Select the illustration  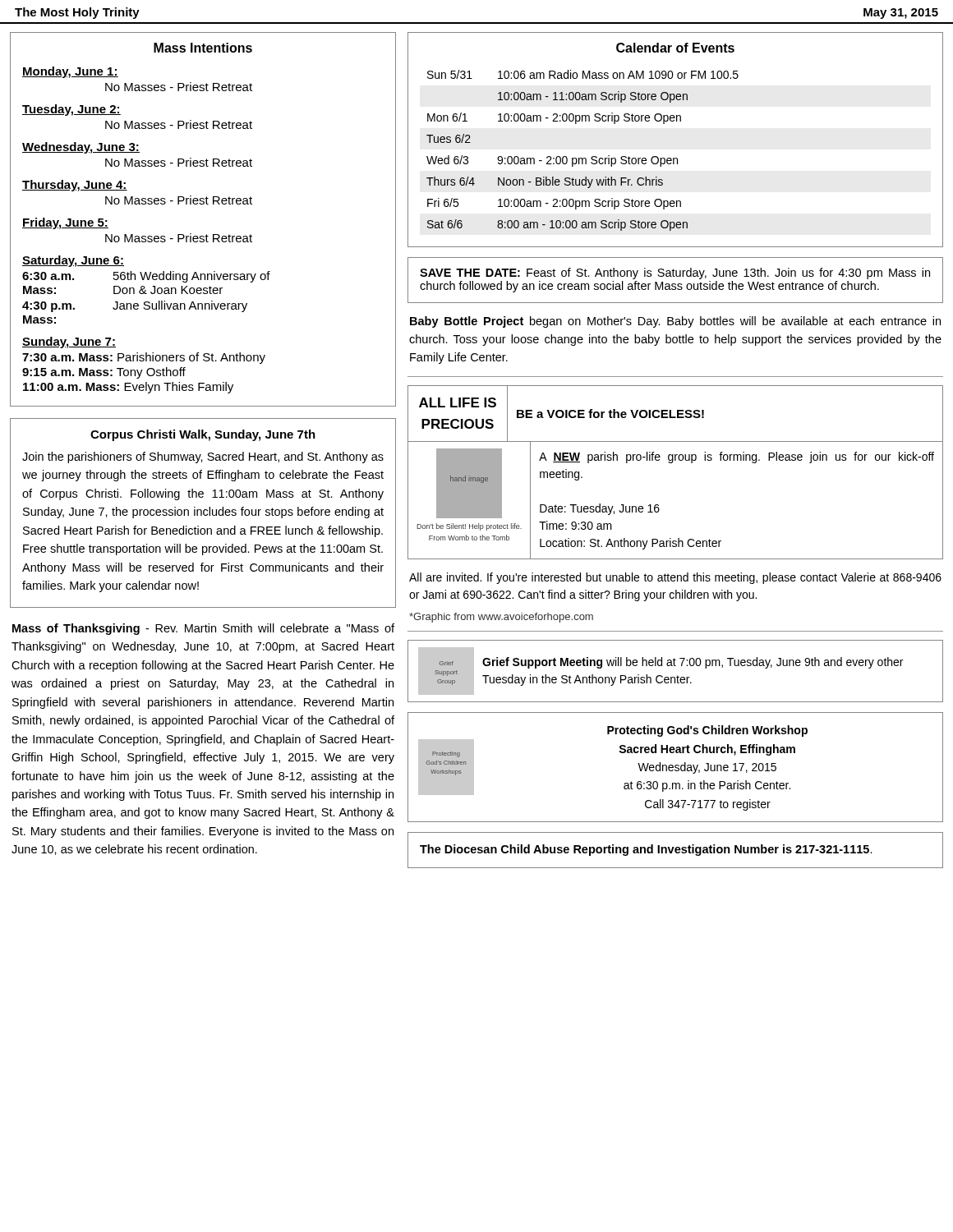tap(469, 484)
